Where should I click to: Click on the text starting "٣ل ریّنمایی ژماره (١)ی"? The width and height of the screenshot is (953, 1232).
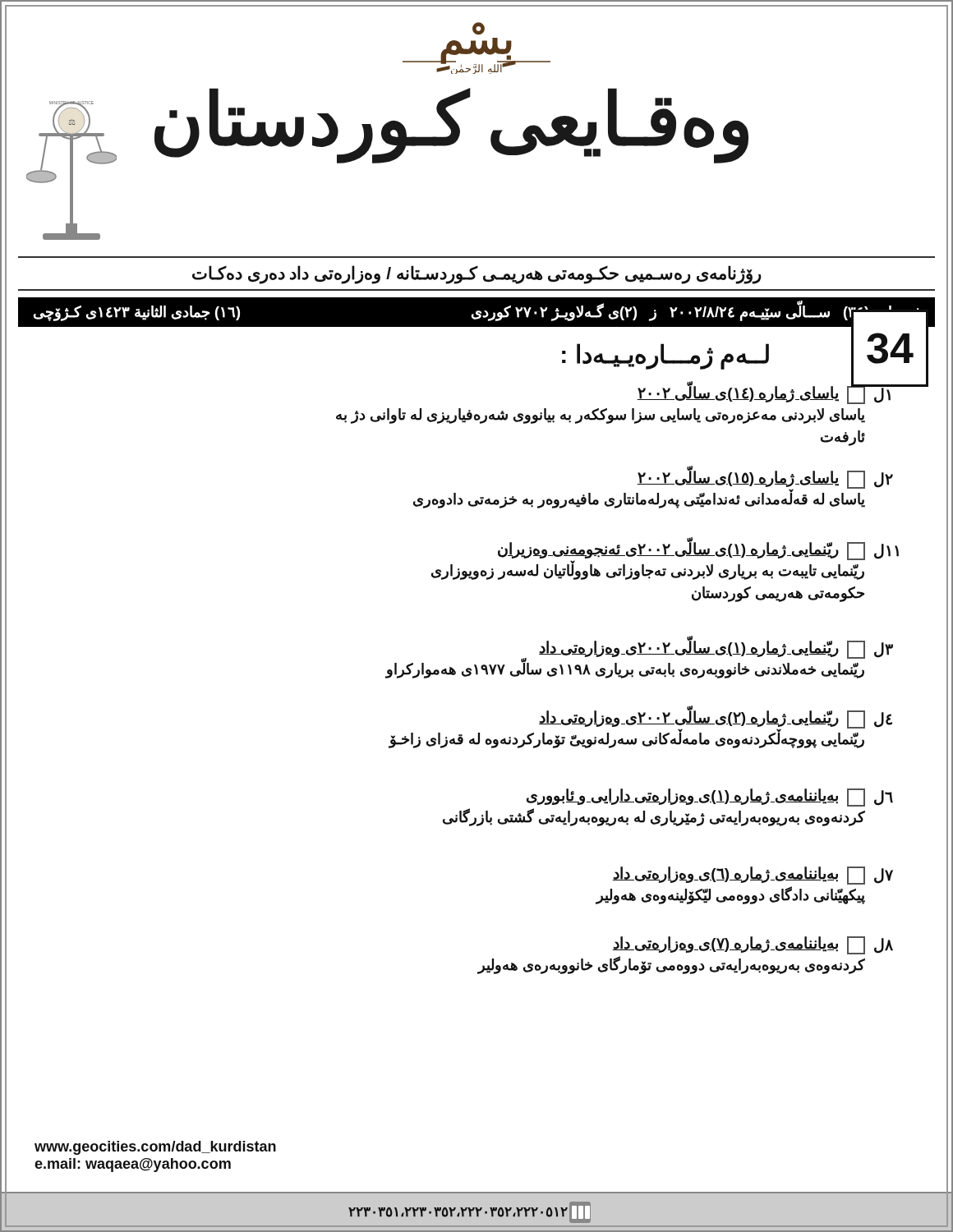coord(476,659)
